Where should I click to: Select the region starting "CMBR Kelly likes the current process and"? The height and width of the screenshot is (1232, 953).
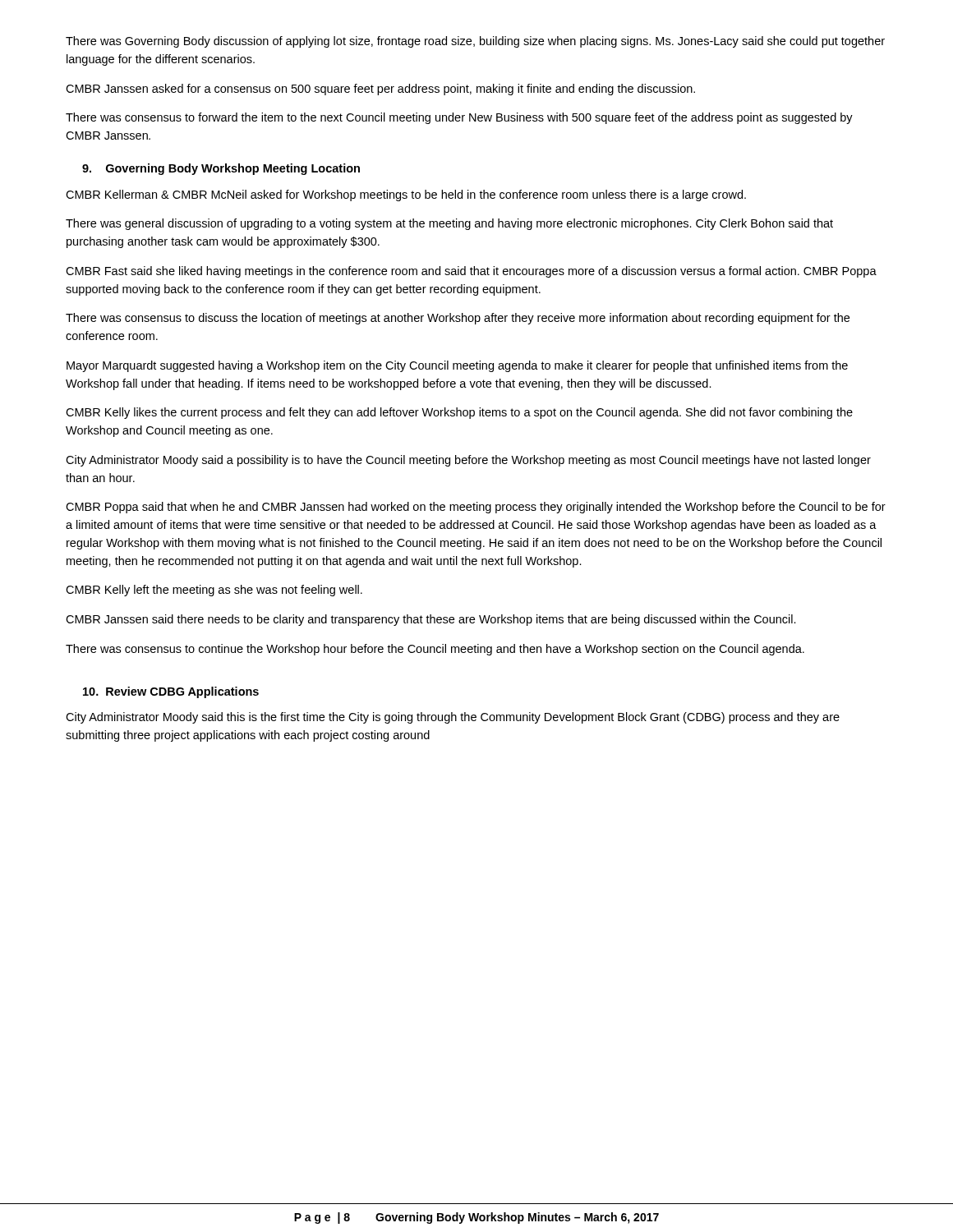click(x=459, y=421)
